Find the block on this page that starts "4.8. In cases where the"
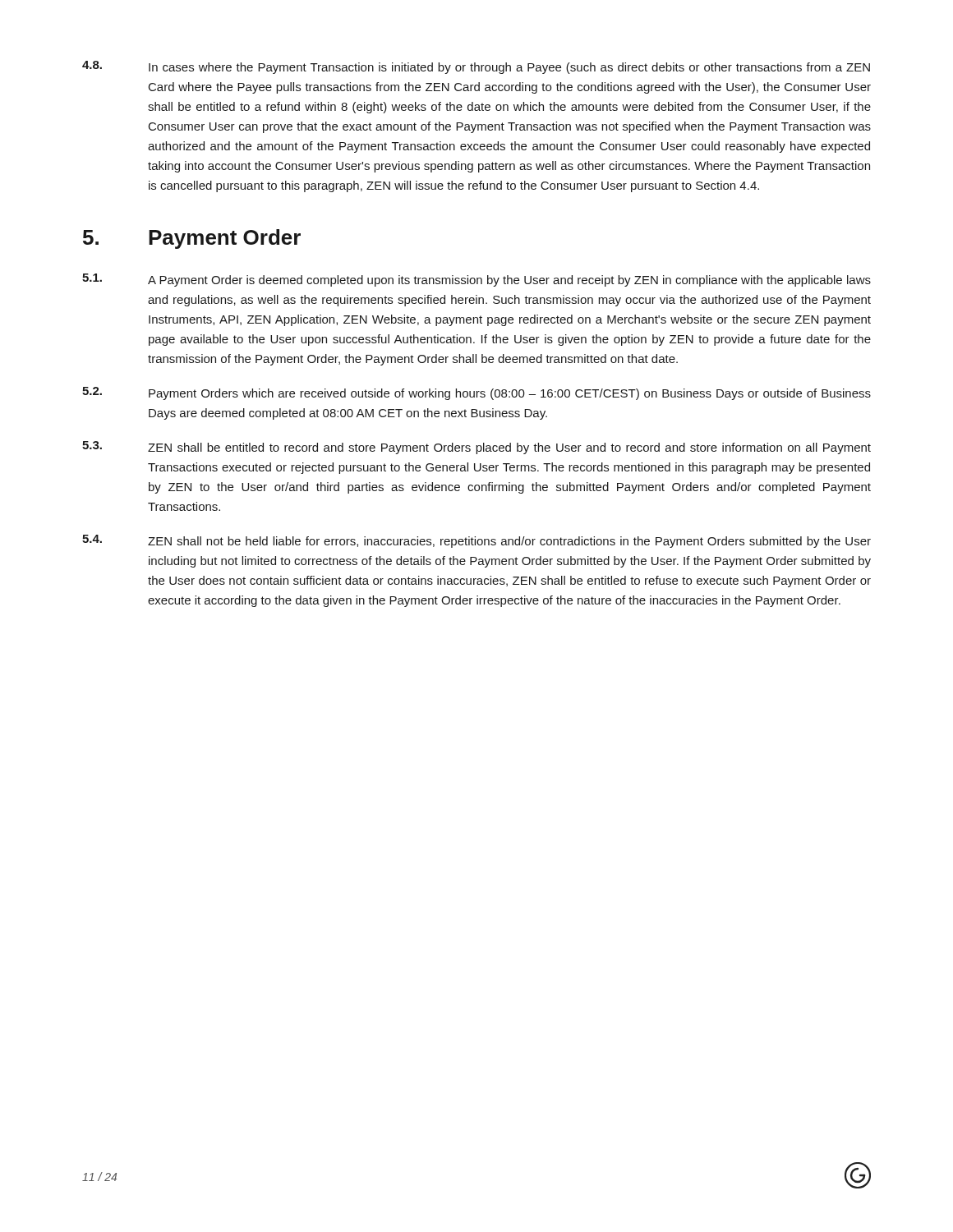The image size is (953, 1232). tap(476, 127)
